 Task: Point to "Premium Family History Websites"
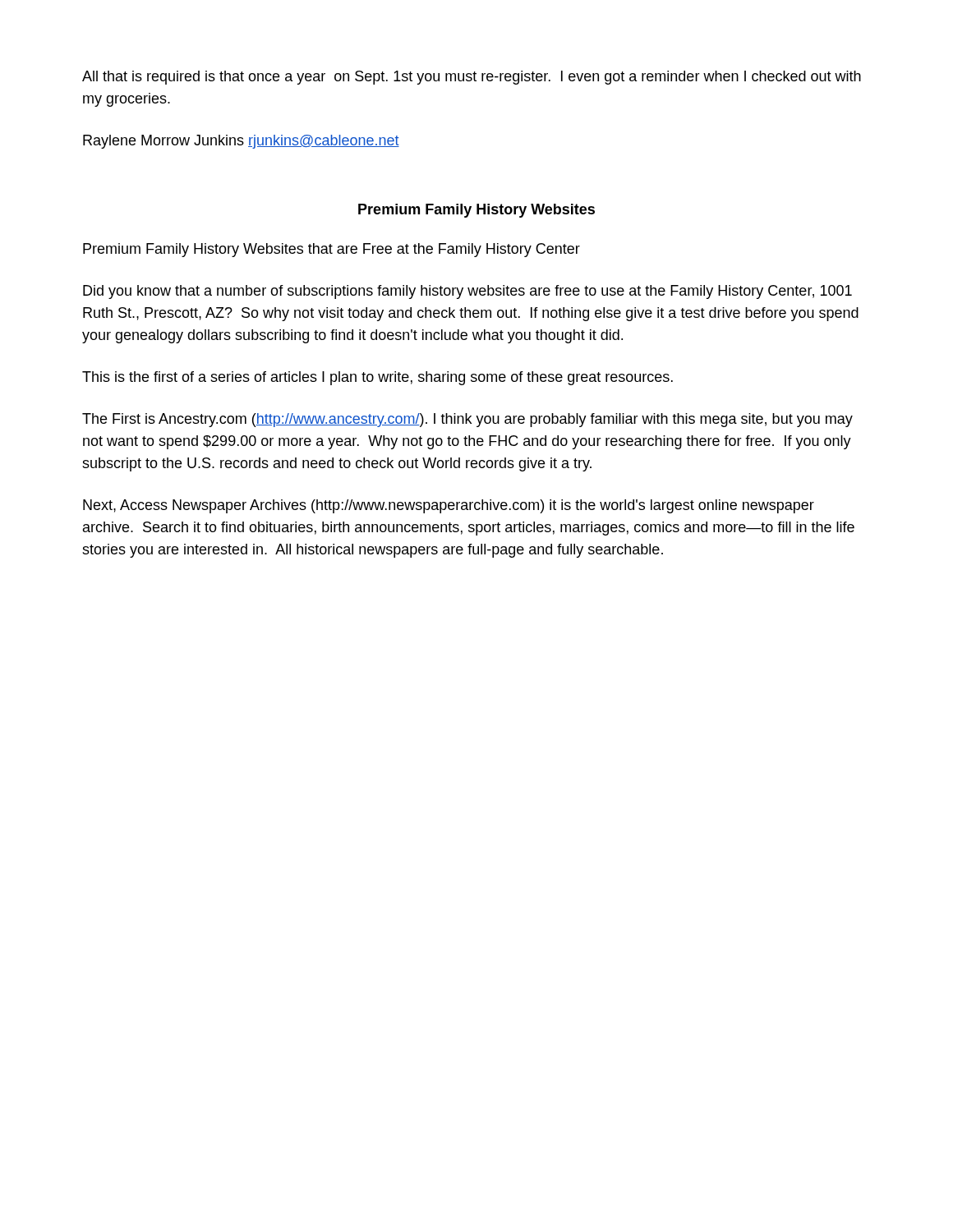click(476, 209)
